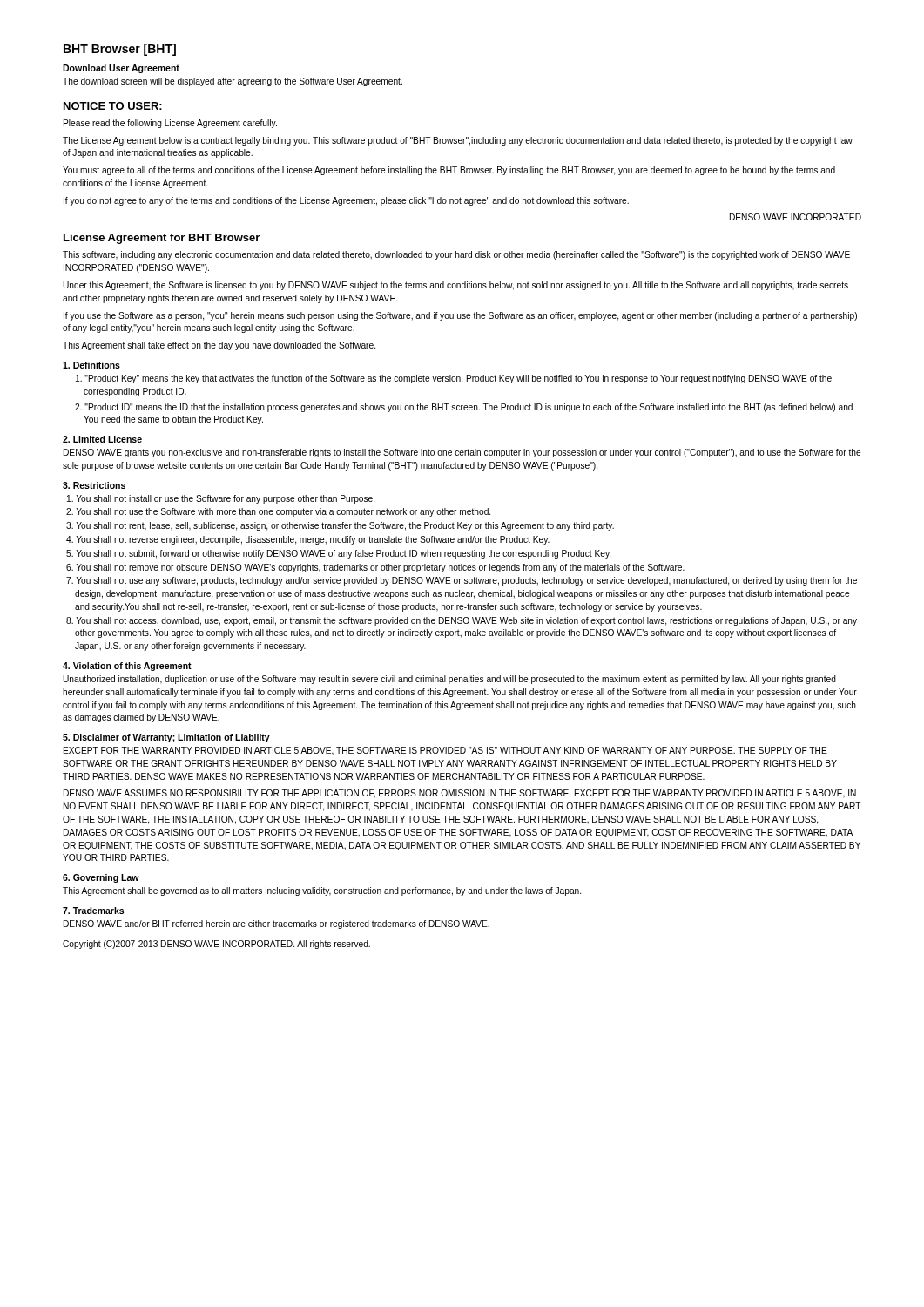Click on the text block with the text "If you use the Software"
This screenshot has height=1307, width=924.
460,322
